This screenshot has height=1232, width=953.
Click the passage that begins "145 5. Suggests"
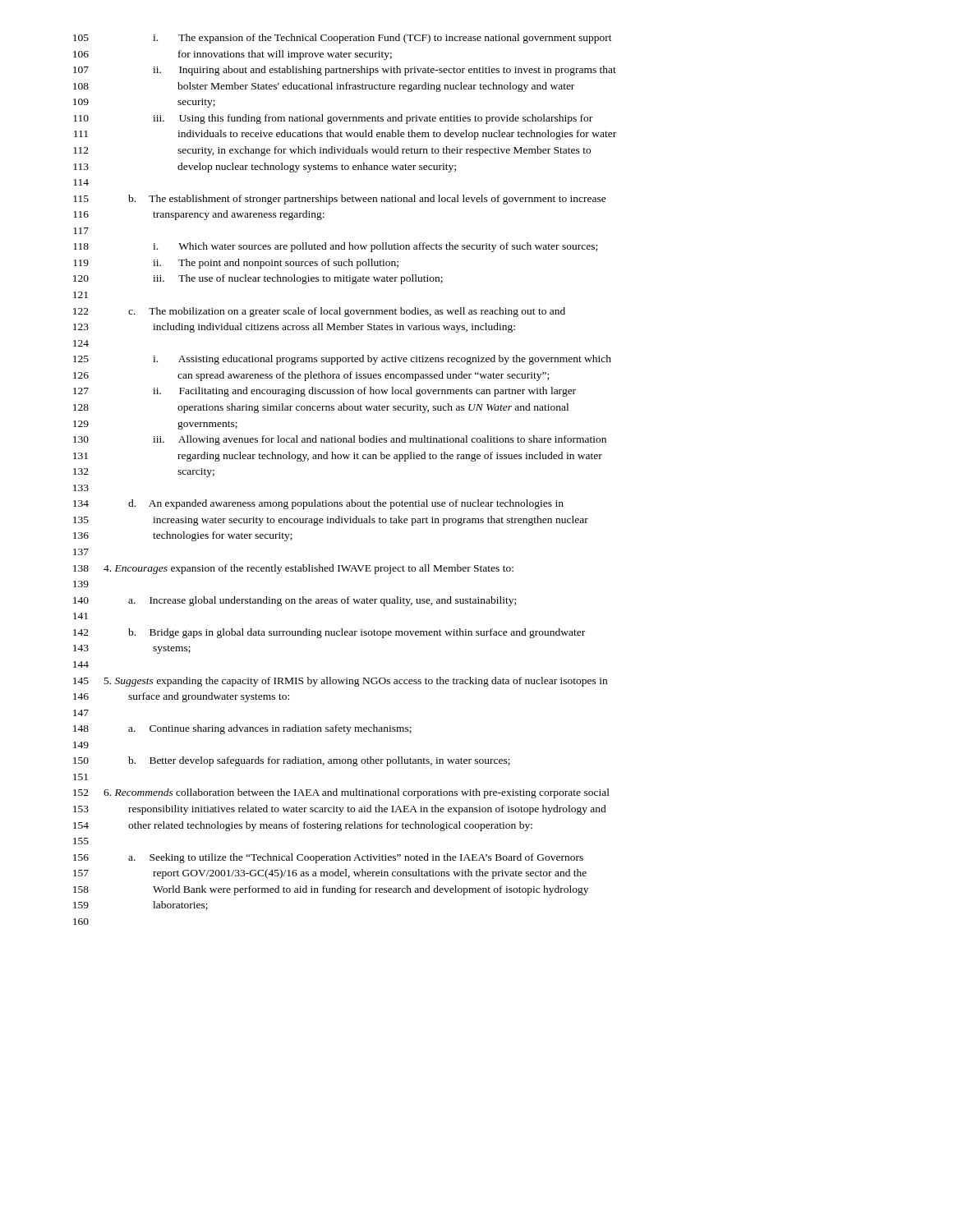click(476, 688)
